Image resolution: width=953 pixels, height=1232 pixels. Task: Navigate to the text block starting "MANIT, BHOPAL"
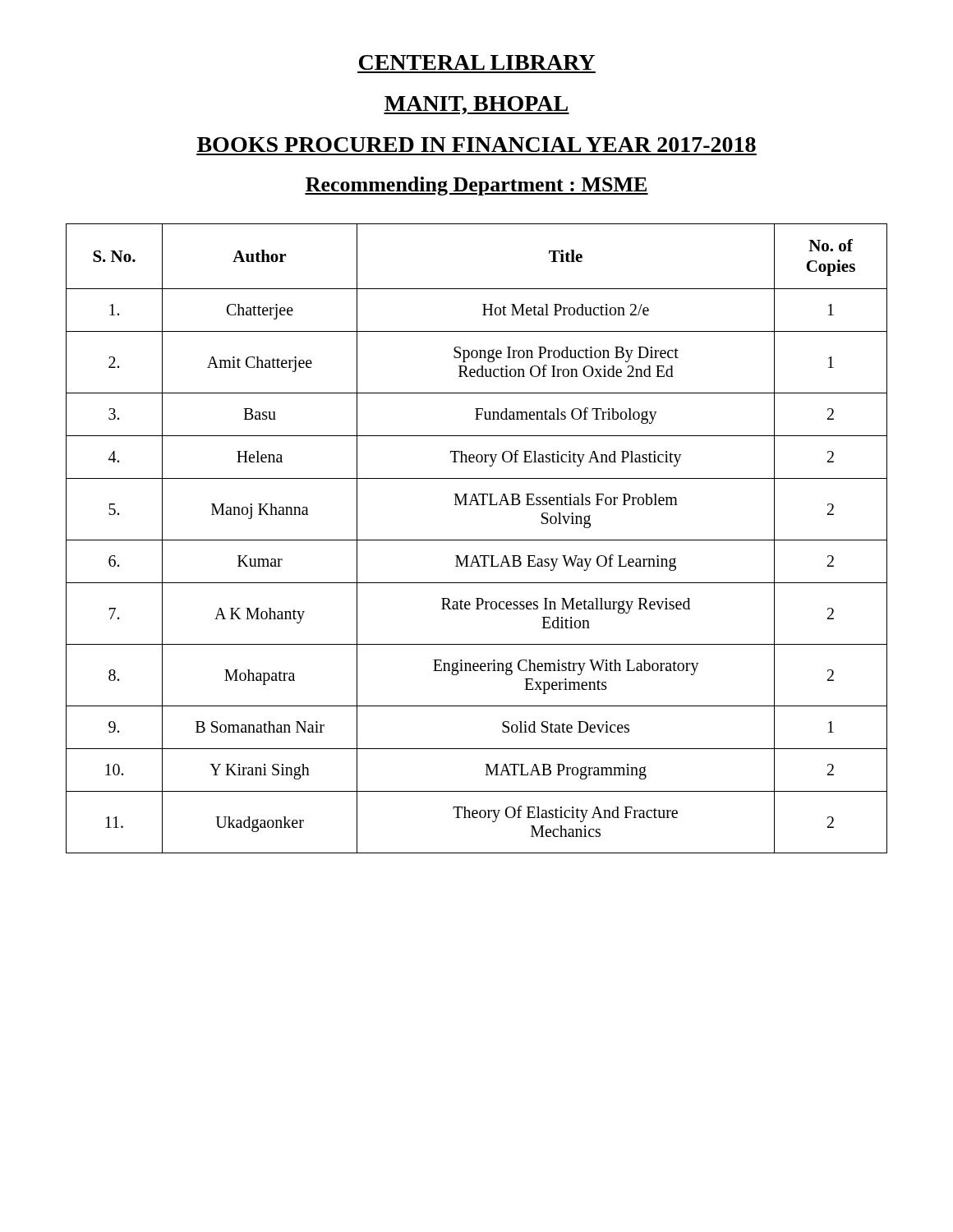tap(476, 103)
